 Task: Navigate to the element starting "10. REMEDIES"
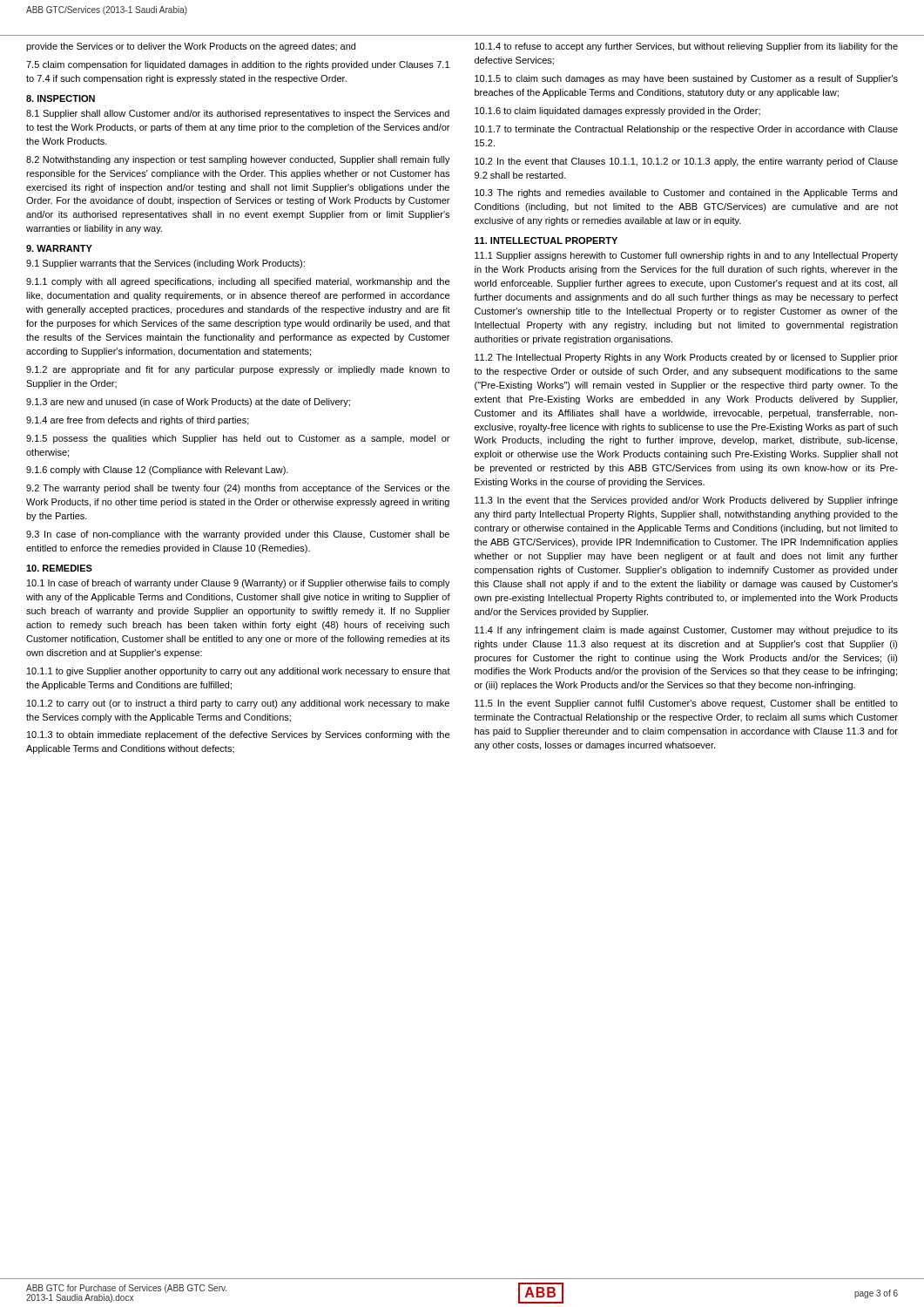point(59,568)
